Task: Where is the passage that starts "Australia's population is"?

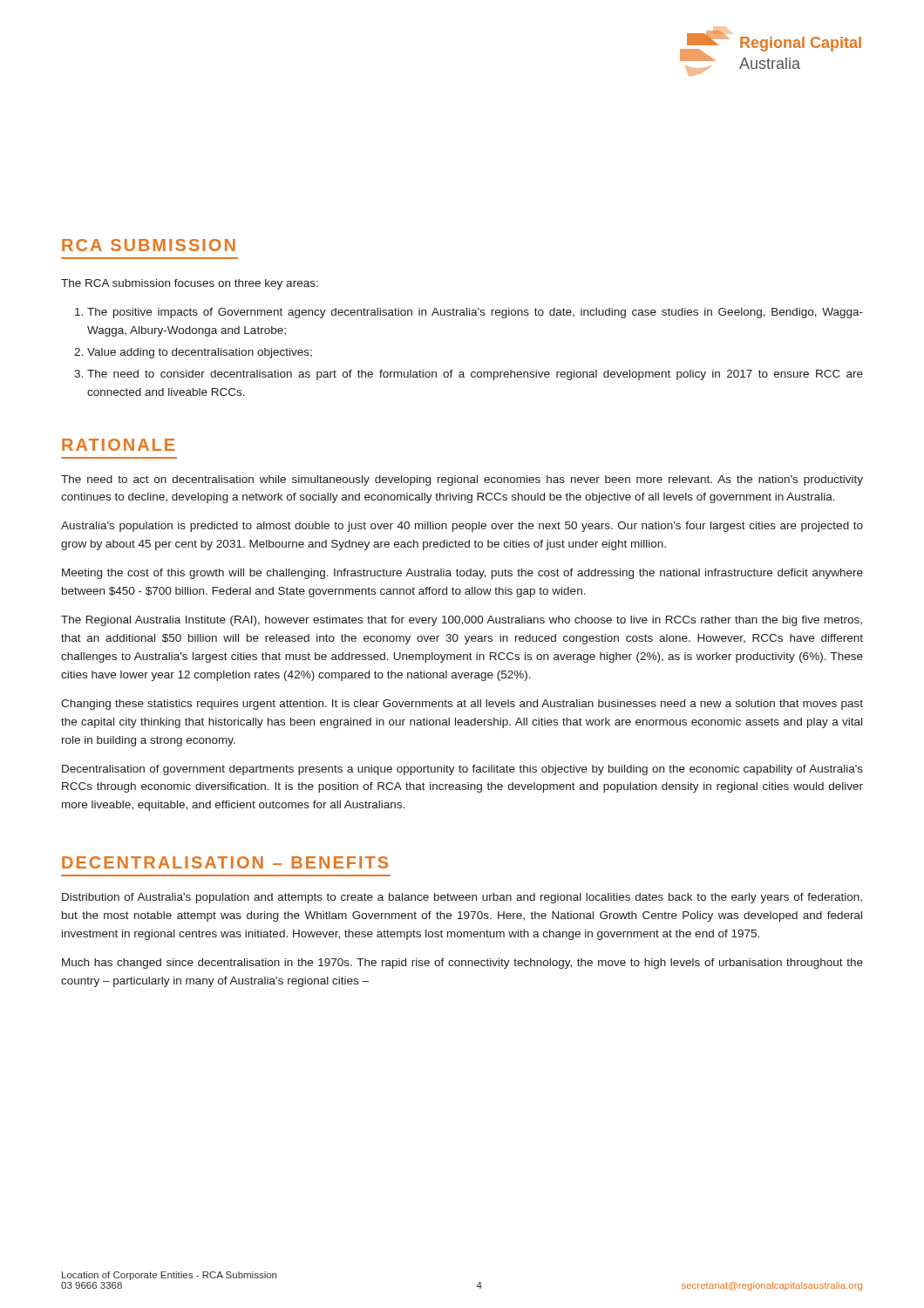Action: pyautogui.click(x=462, y=535)
